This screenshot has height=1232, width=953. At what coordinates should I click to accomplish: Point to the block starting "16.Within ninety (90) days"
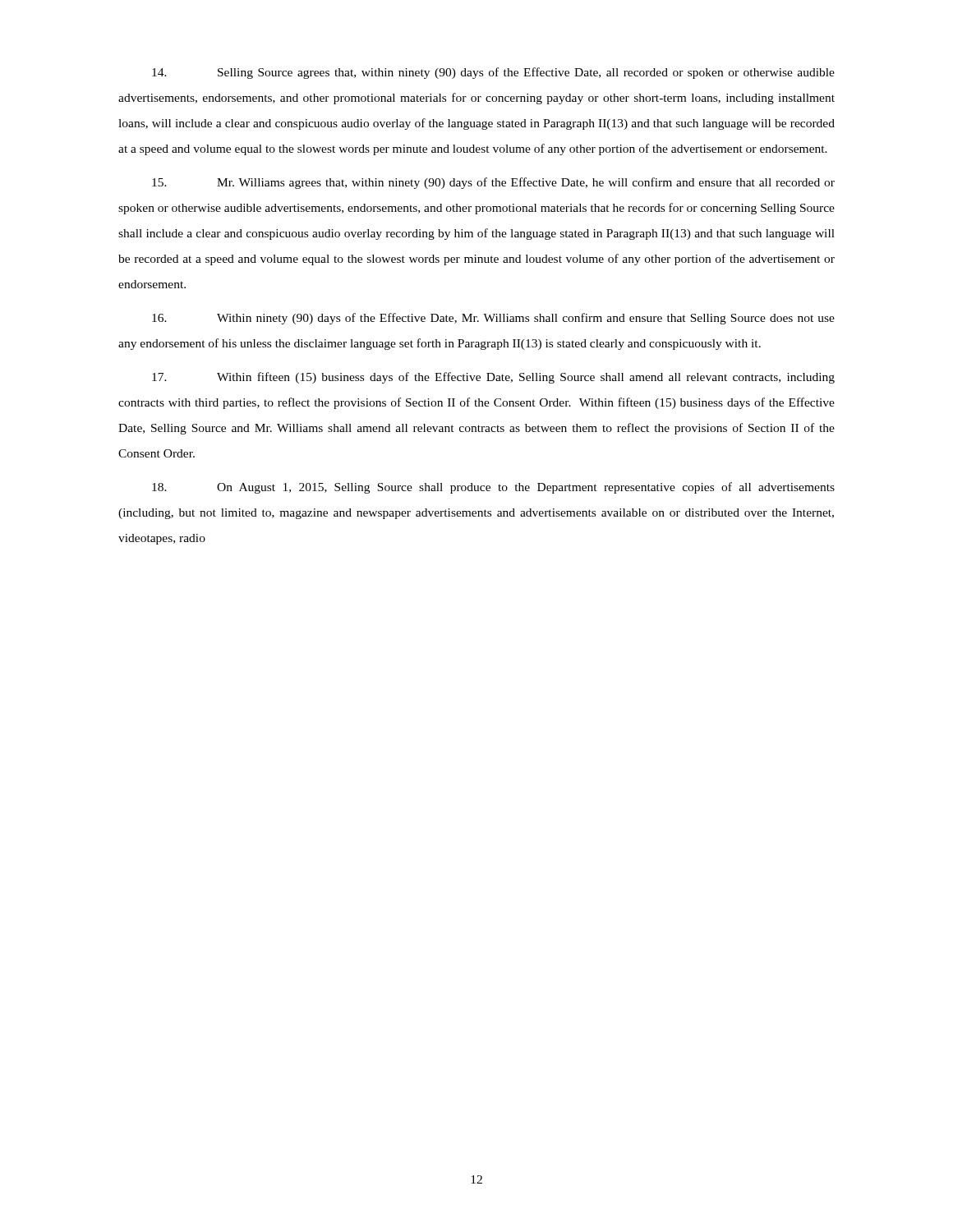click(x=476, y=330)
